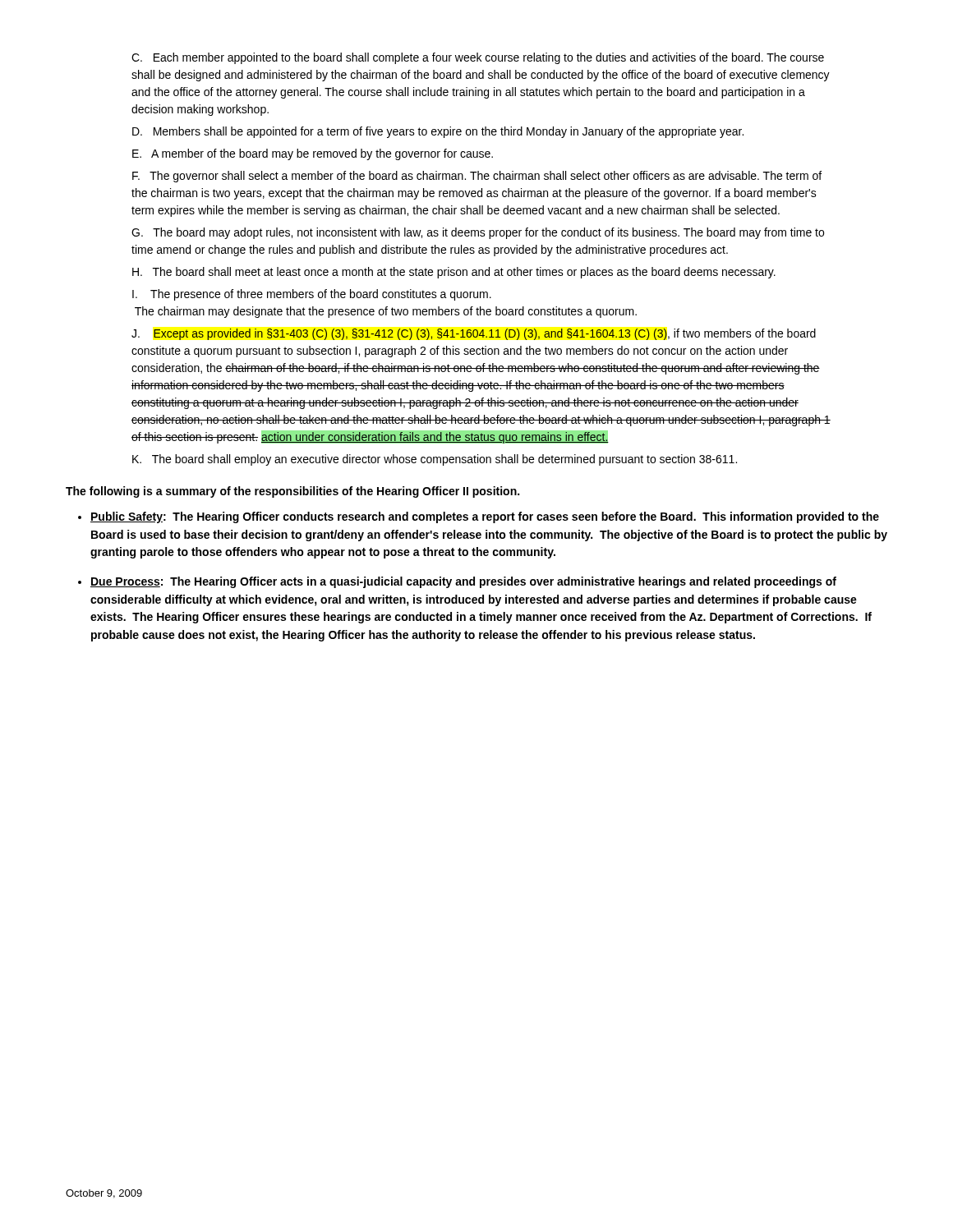Viewport: 953px width, 1232px height.
Task: Point to the region starting "Public Safety: The Hearing Officer conducts research"
Action: point(489,534)
